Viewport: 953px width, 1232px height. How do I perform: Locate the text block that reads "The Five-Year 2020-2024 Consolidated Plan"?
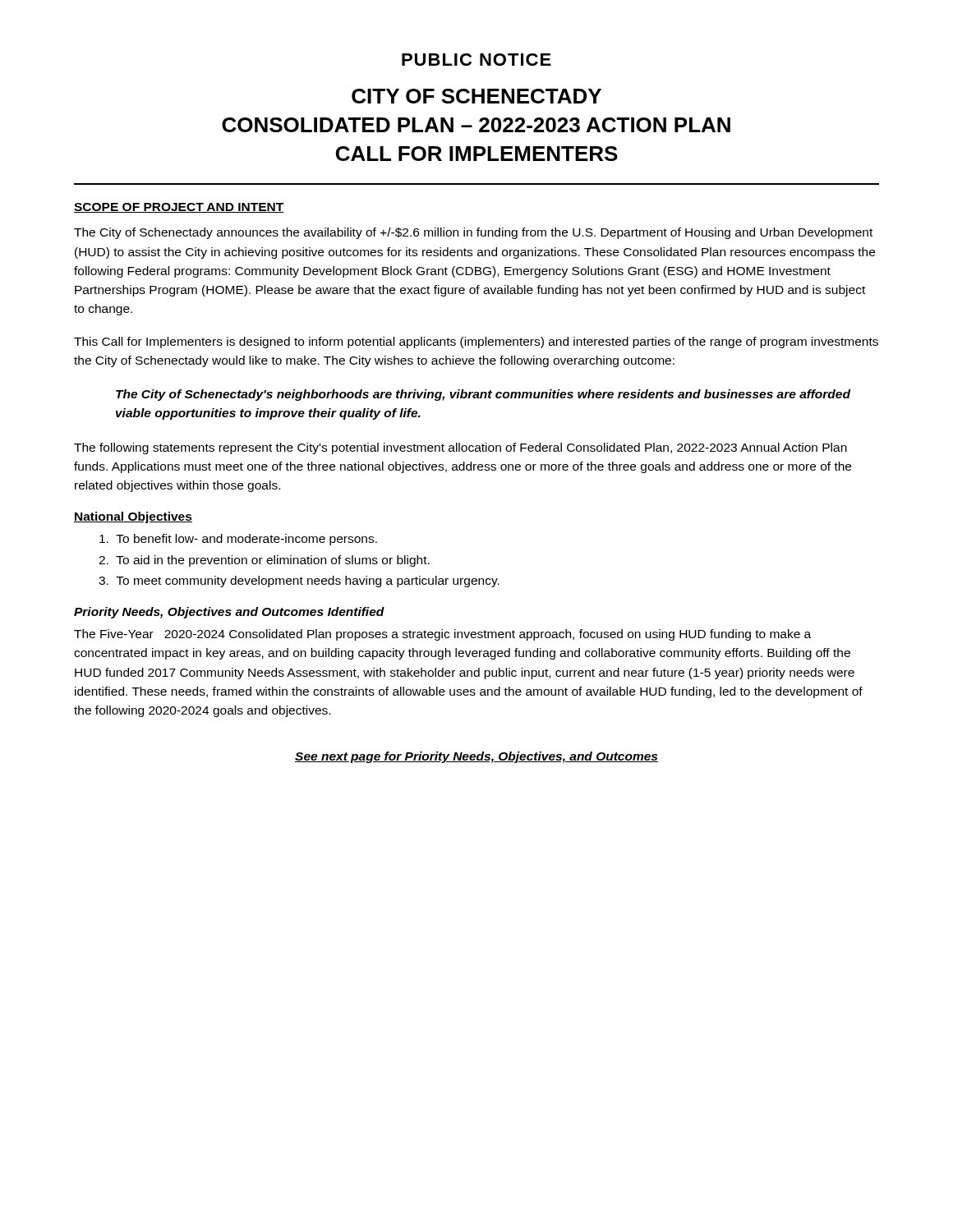[x=468, y=672]
